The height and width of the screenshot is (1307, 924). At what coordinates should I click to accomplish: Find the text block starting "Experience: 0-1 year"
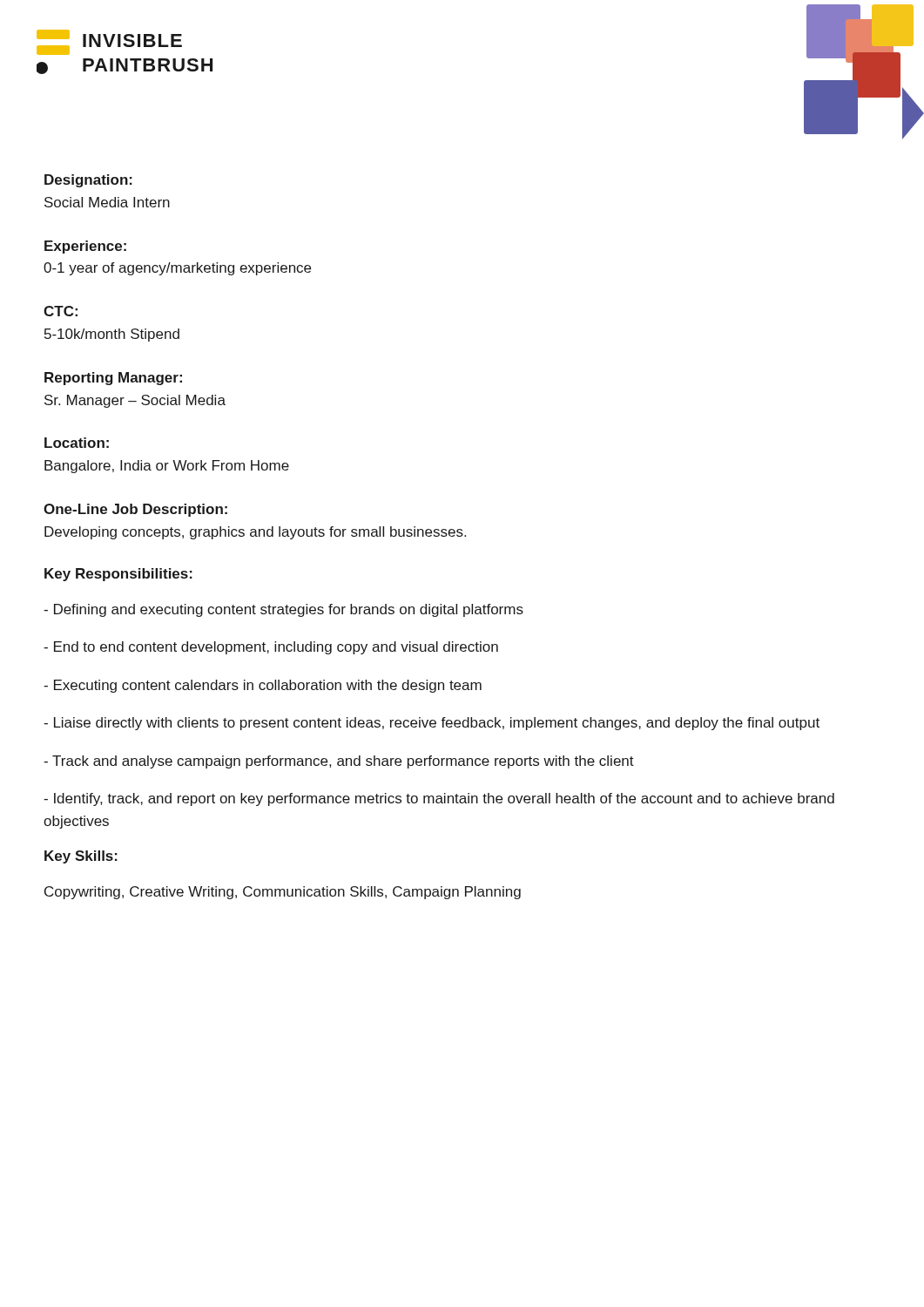(x=85, y=247)
